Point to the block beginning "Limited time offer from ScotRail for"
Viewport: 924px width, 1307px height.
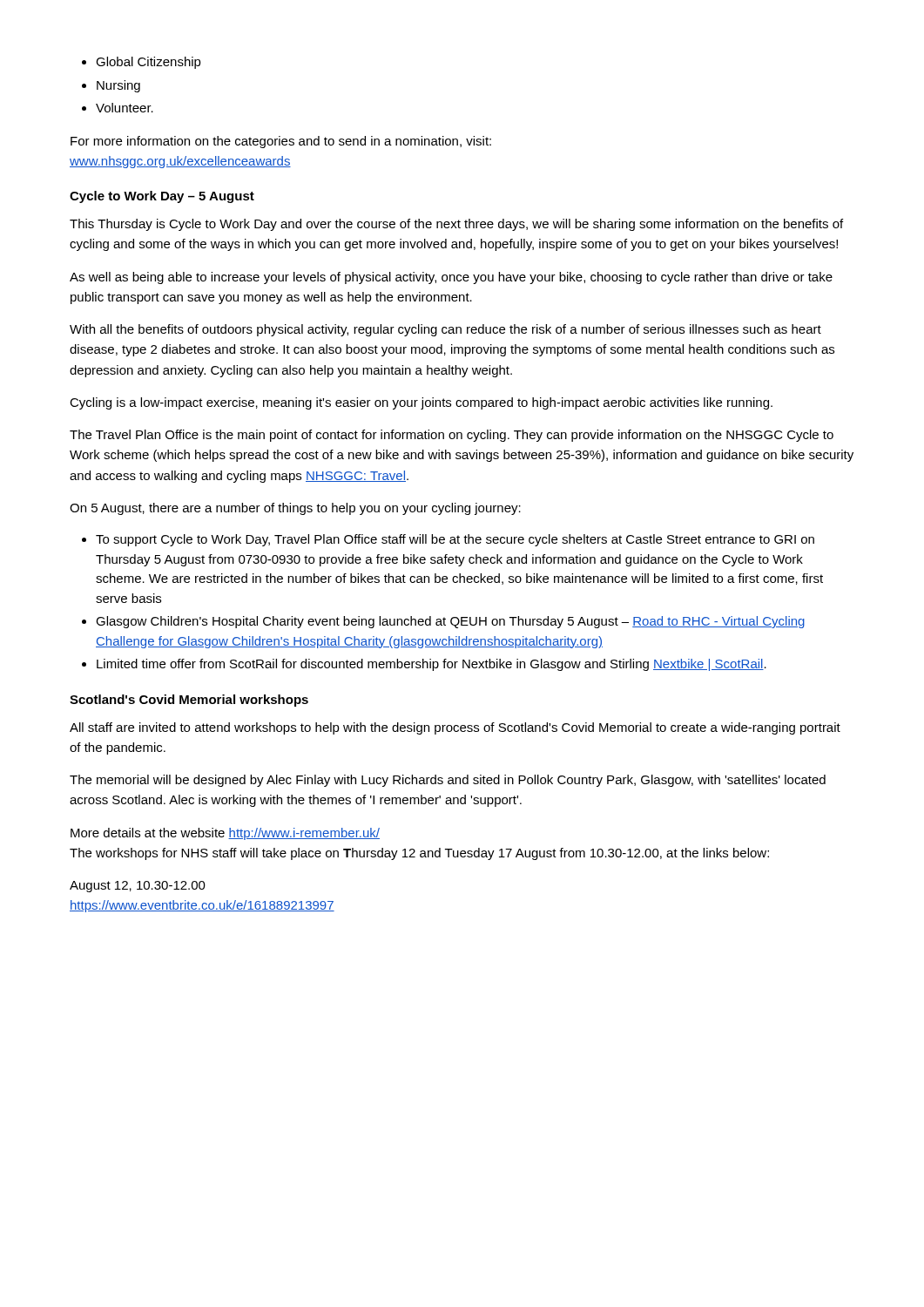coord(475,664)
